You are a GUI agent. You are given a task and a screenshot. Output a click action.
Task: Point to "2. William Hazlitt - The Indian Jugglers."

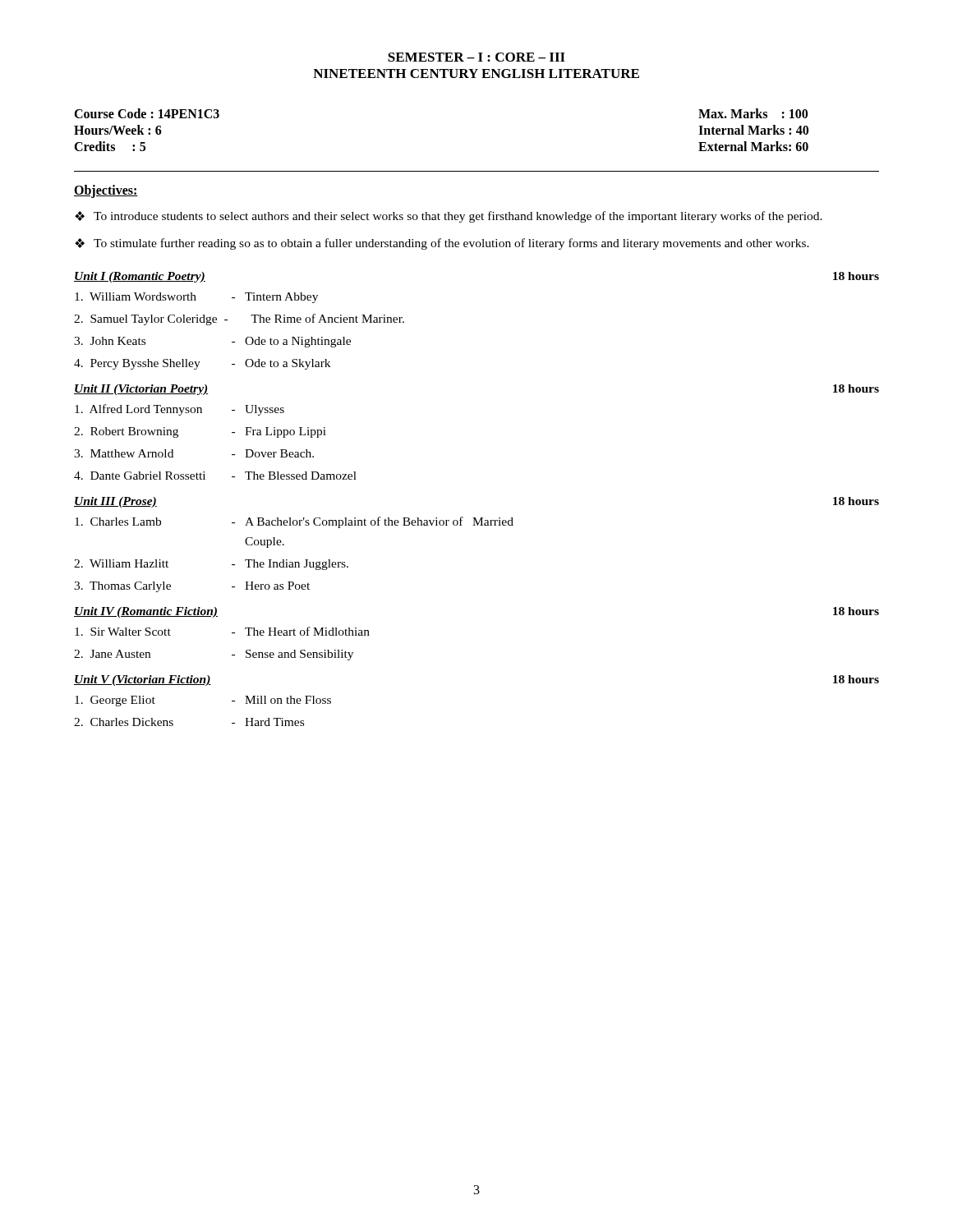pyautogui.click(x=123, y=565)
